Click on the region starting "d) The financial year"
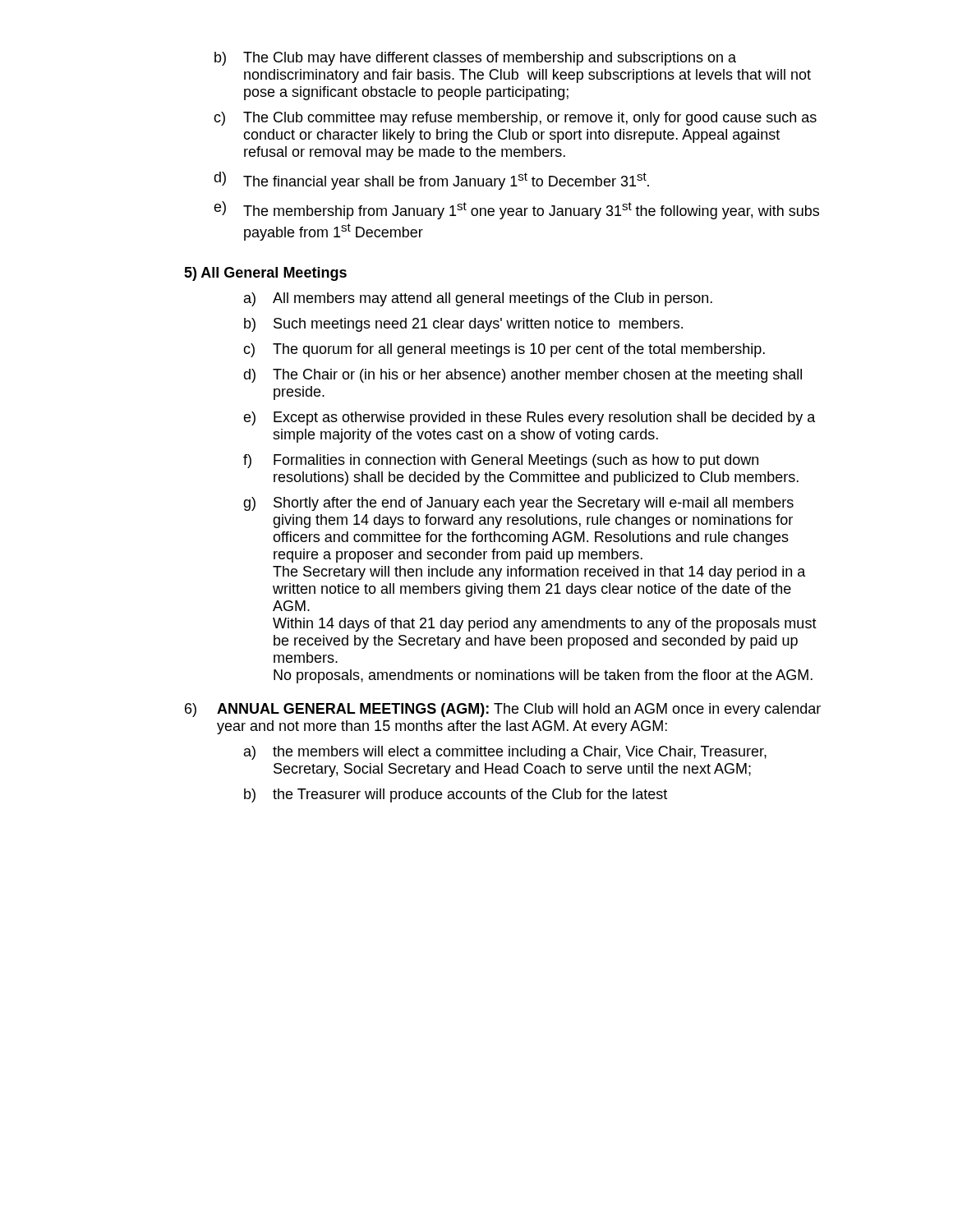Image resolution: width=953 pixels, height=1232 pixels. point(518,180)
